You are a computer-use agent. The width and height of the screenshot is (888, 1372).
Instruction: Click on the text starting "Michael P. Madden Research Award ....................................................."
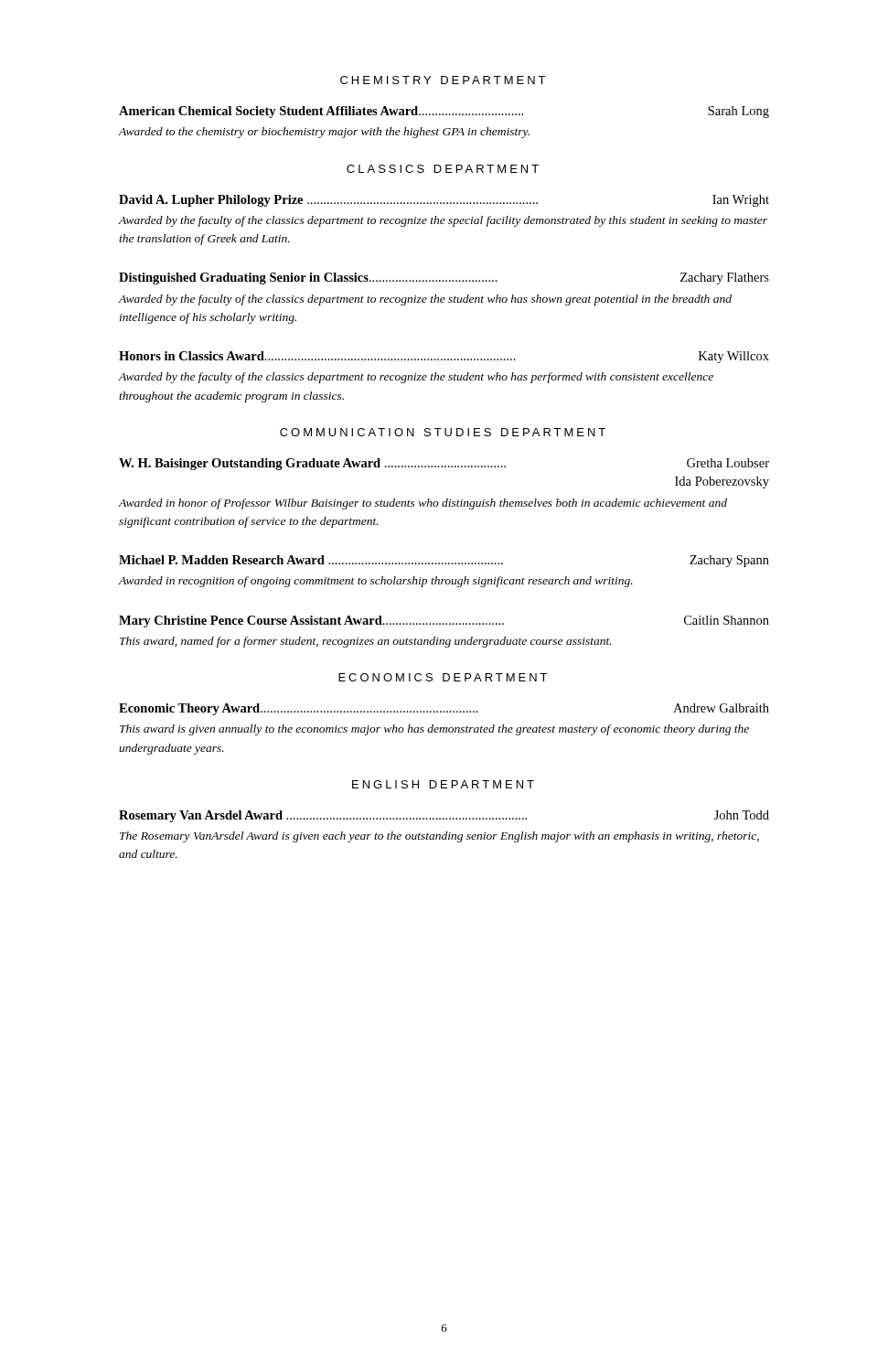point(444,571)
